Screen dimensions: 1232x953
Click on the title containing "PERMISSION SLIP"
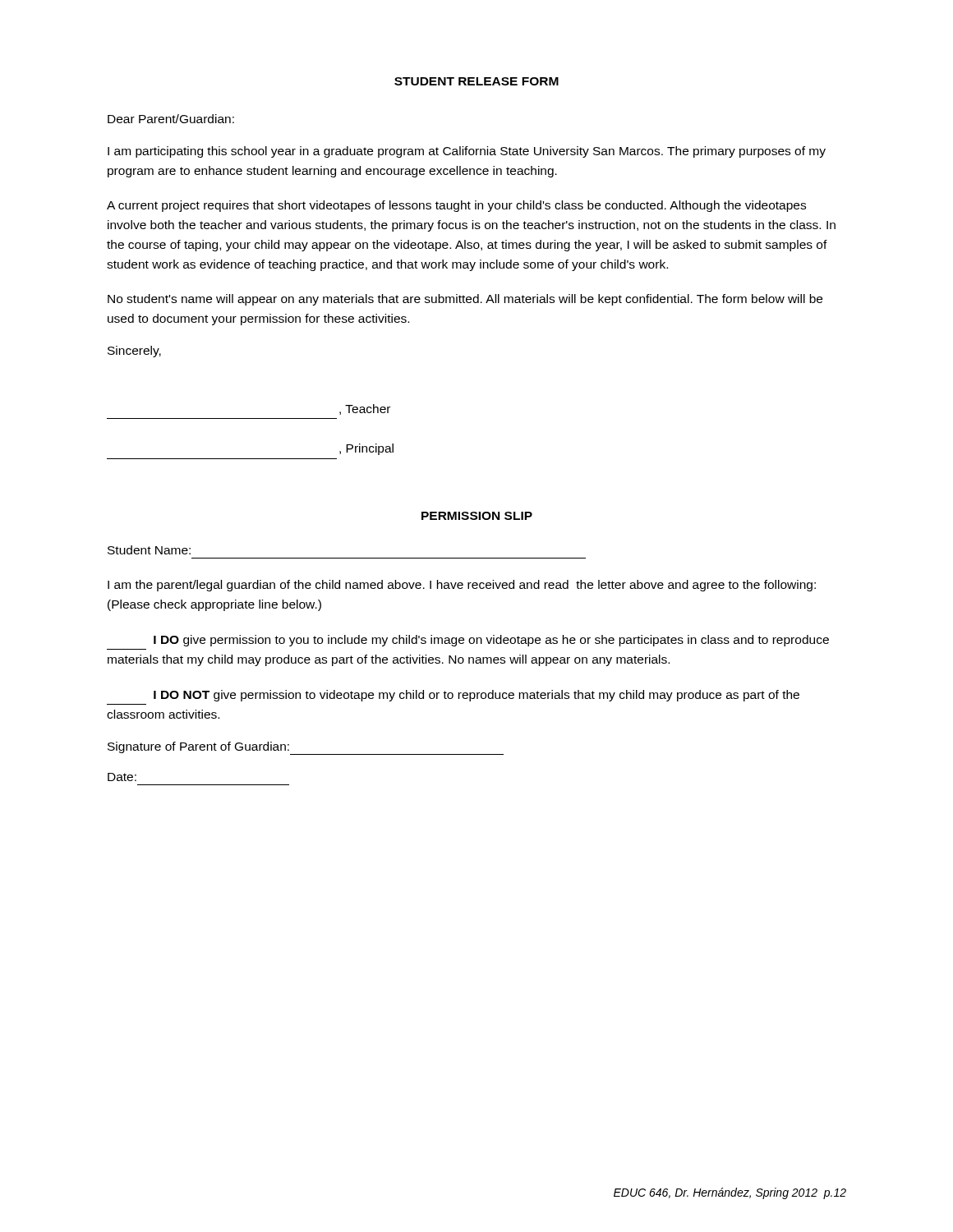[476, 515]
